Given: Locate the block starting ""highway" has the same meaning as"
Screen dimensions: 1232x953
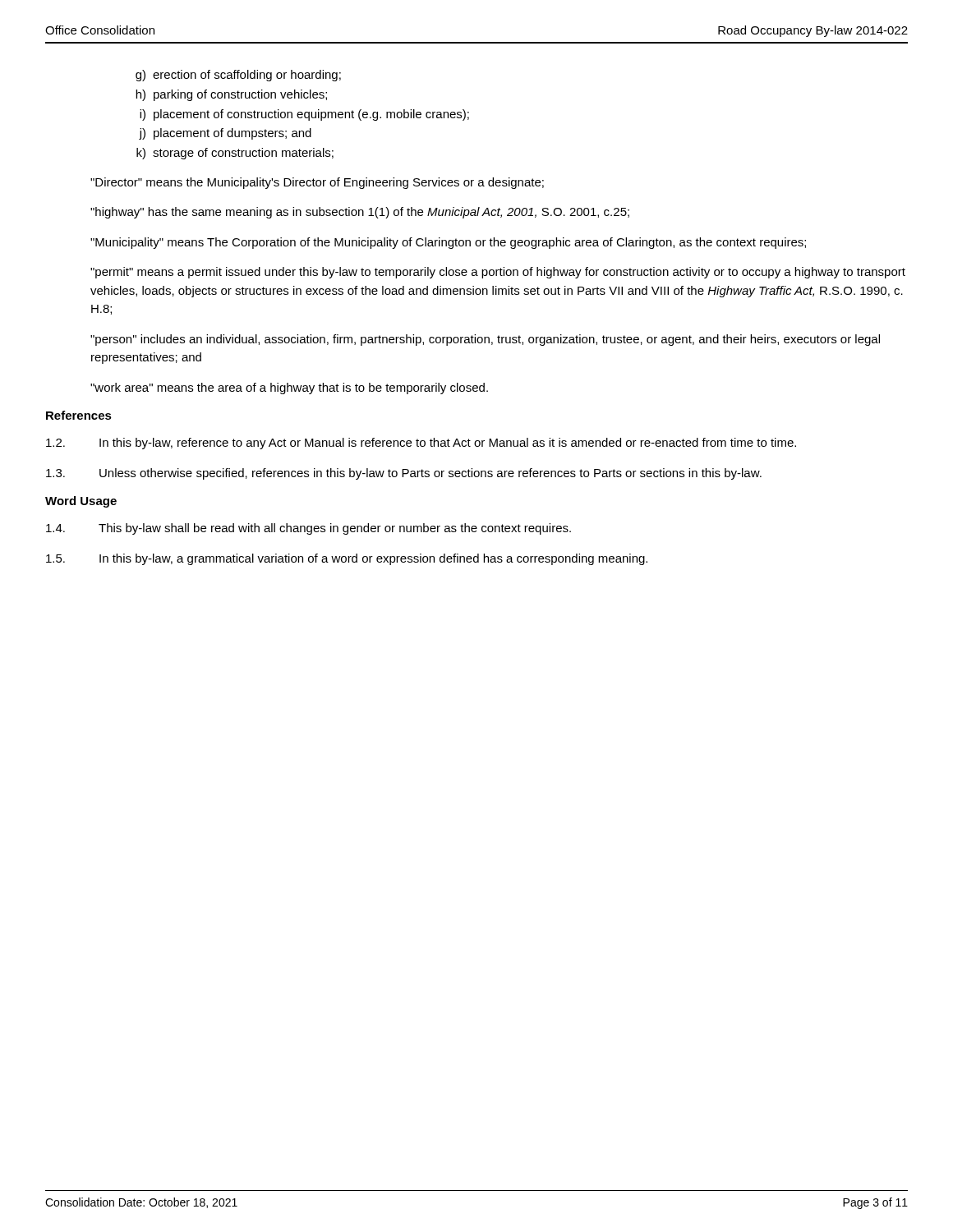Looking at the screenshot, I should [x=360, y=212].
